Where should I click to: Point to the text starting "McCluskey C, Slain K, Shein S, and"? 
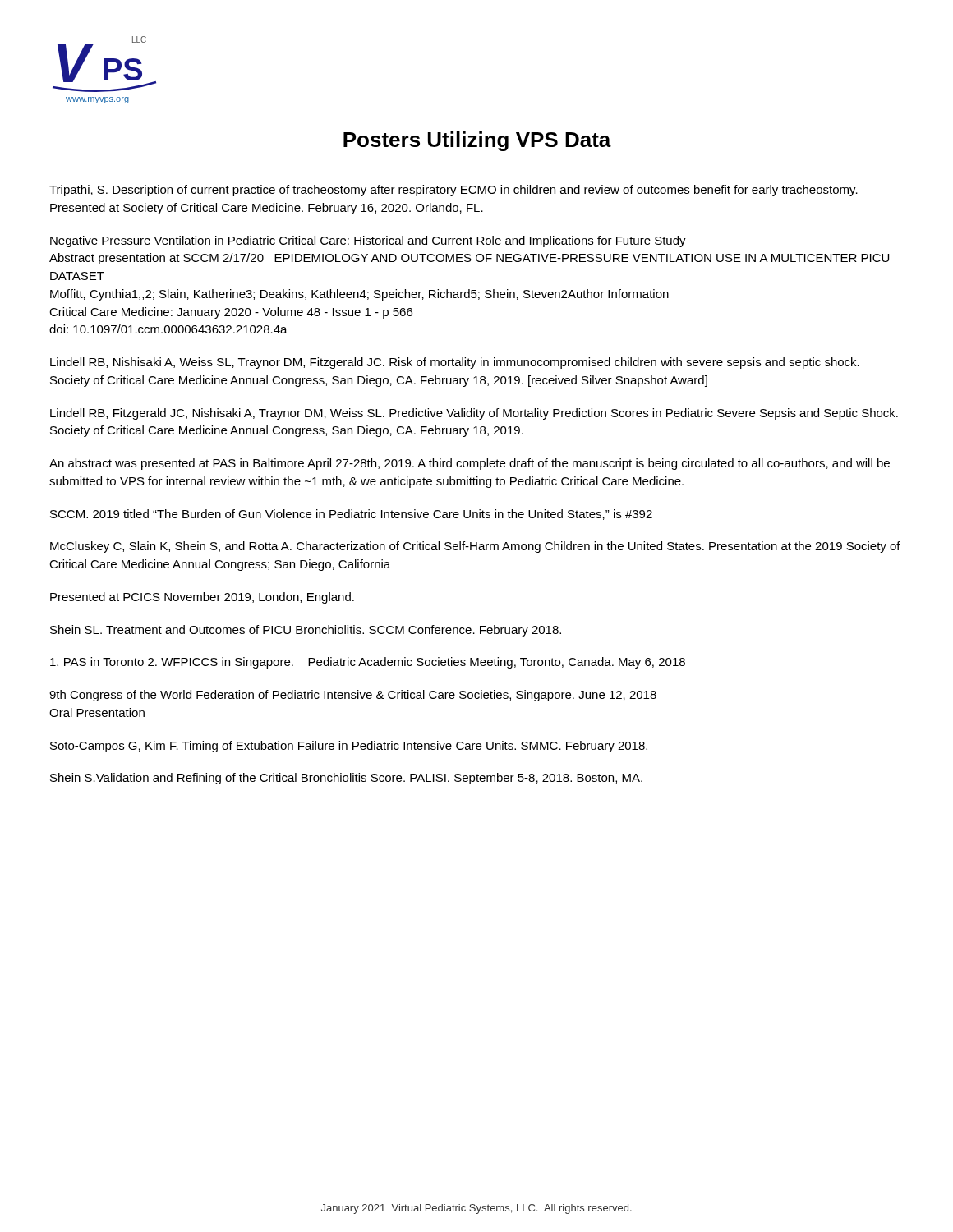(x=476, y=555)
